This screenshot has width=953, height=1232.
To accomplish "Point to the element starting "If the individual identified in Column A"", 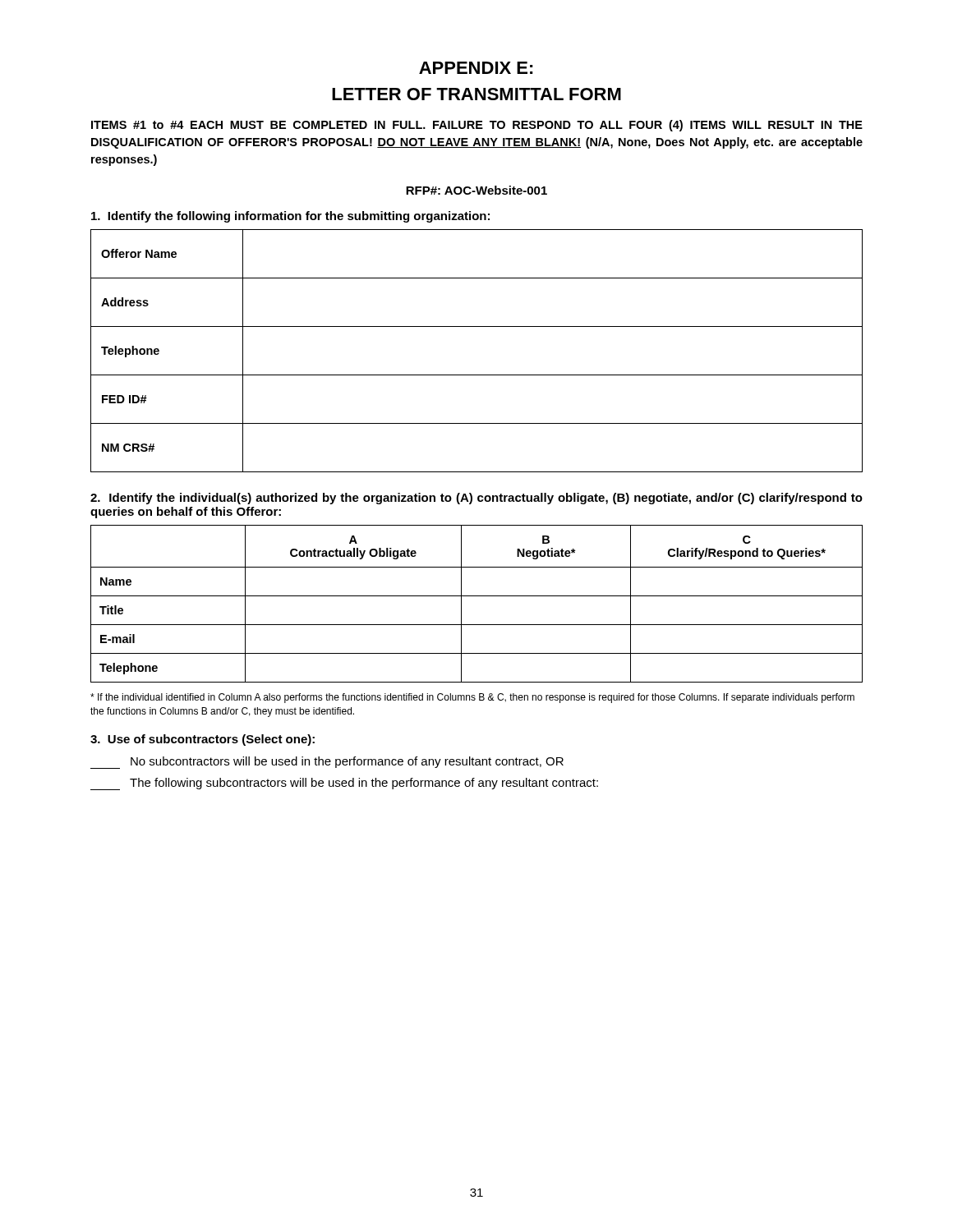I will point(473,704).
